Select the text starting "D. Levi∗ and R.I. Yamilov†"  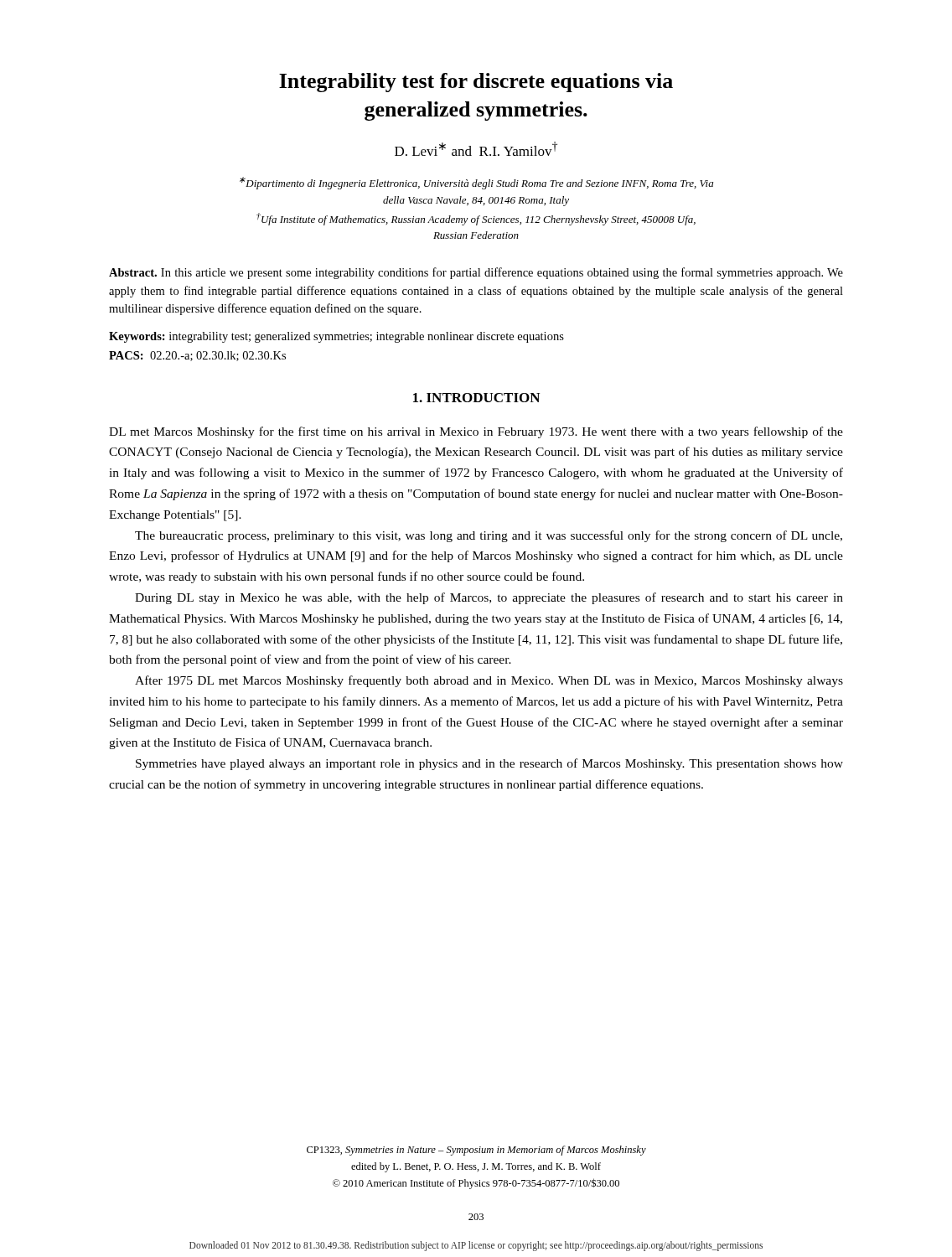[x=476, y=149]
